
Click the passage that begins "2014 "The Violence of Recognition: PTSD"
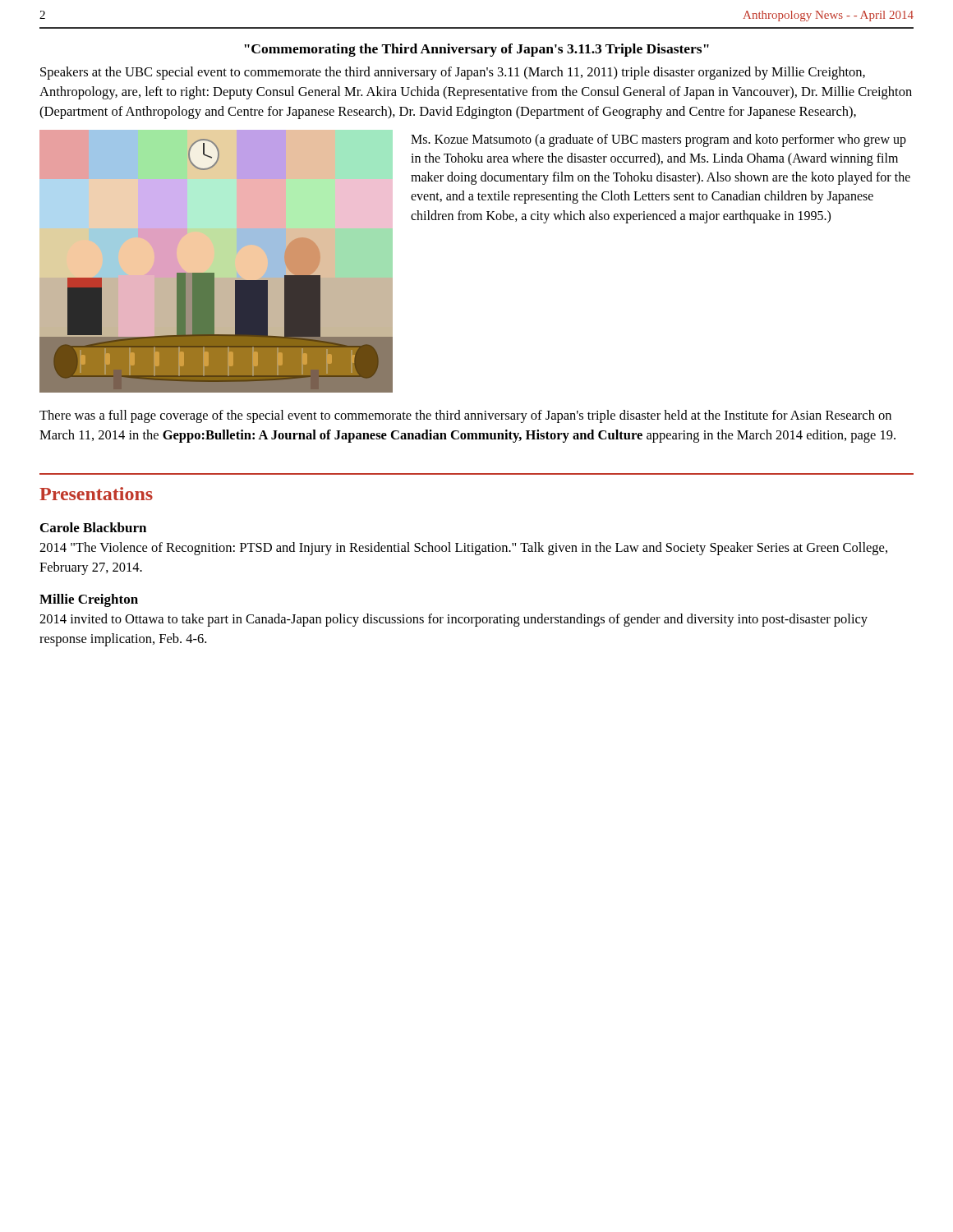pyautogui.click(x=464, y=557)
